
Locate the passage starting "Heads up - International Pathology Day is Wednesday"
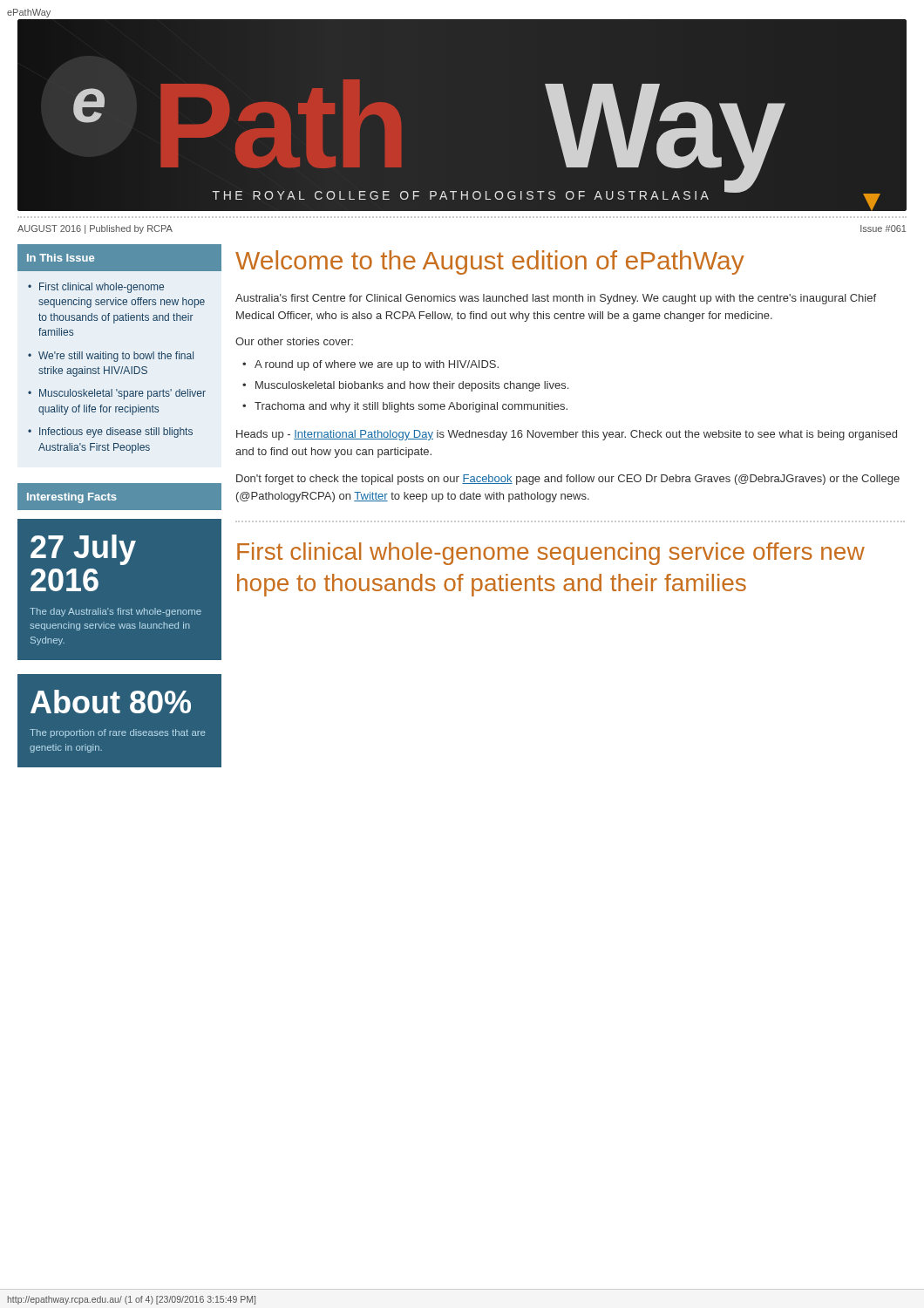567,443
